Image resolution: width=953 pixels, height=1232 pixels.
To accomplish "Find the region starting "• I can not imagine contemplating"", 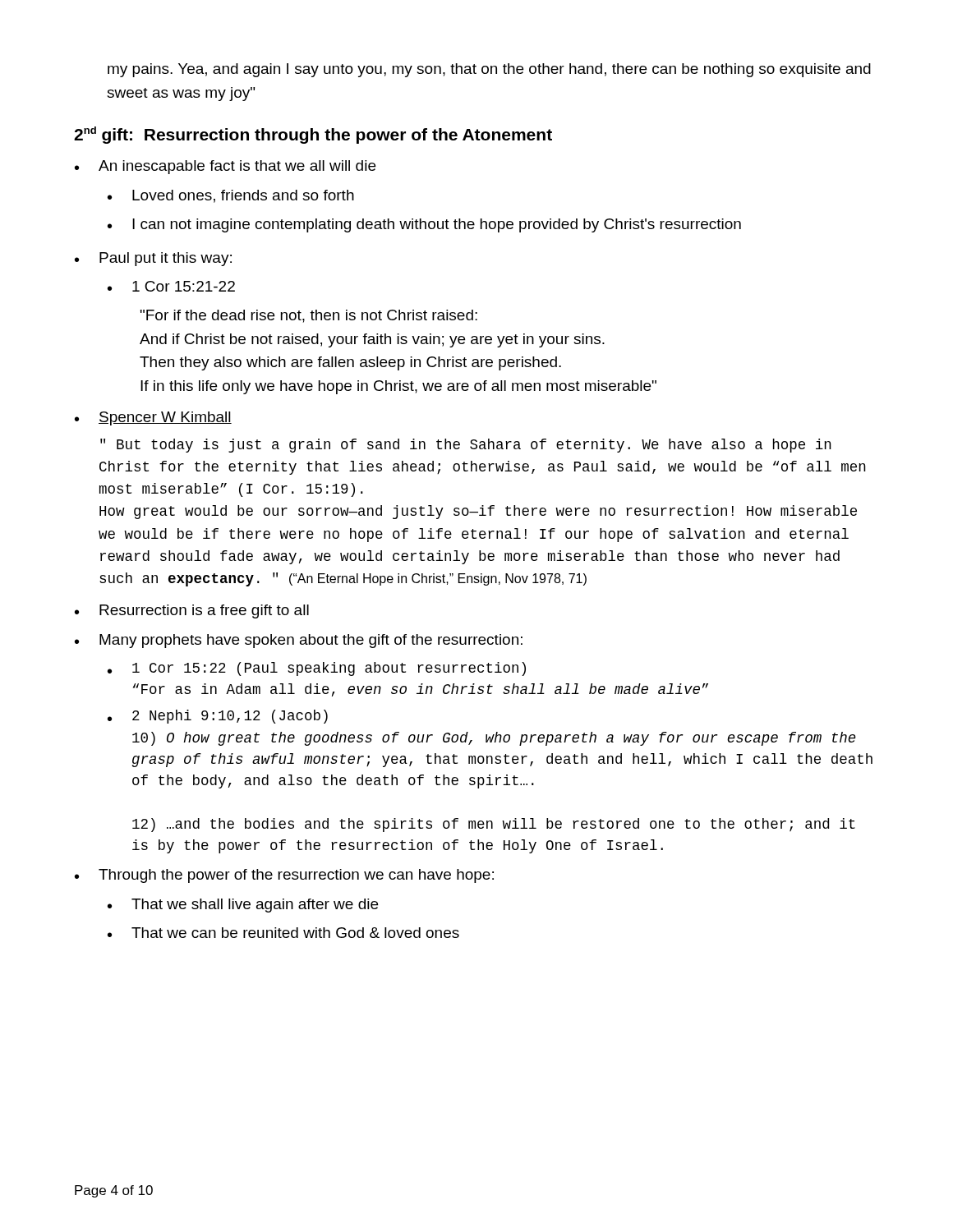I will point(424,225).
